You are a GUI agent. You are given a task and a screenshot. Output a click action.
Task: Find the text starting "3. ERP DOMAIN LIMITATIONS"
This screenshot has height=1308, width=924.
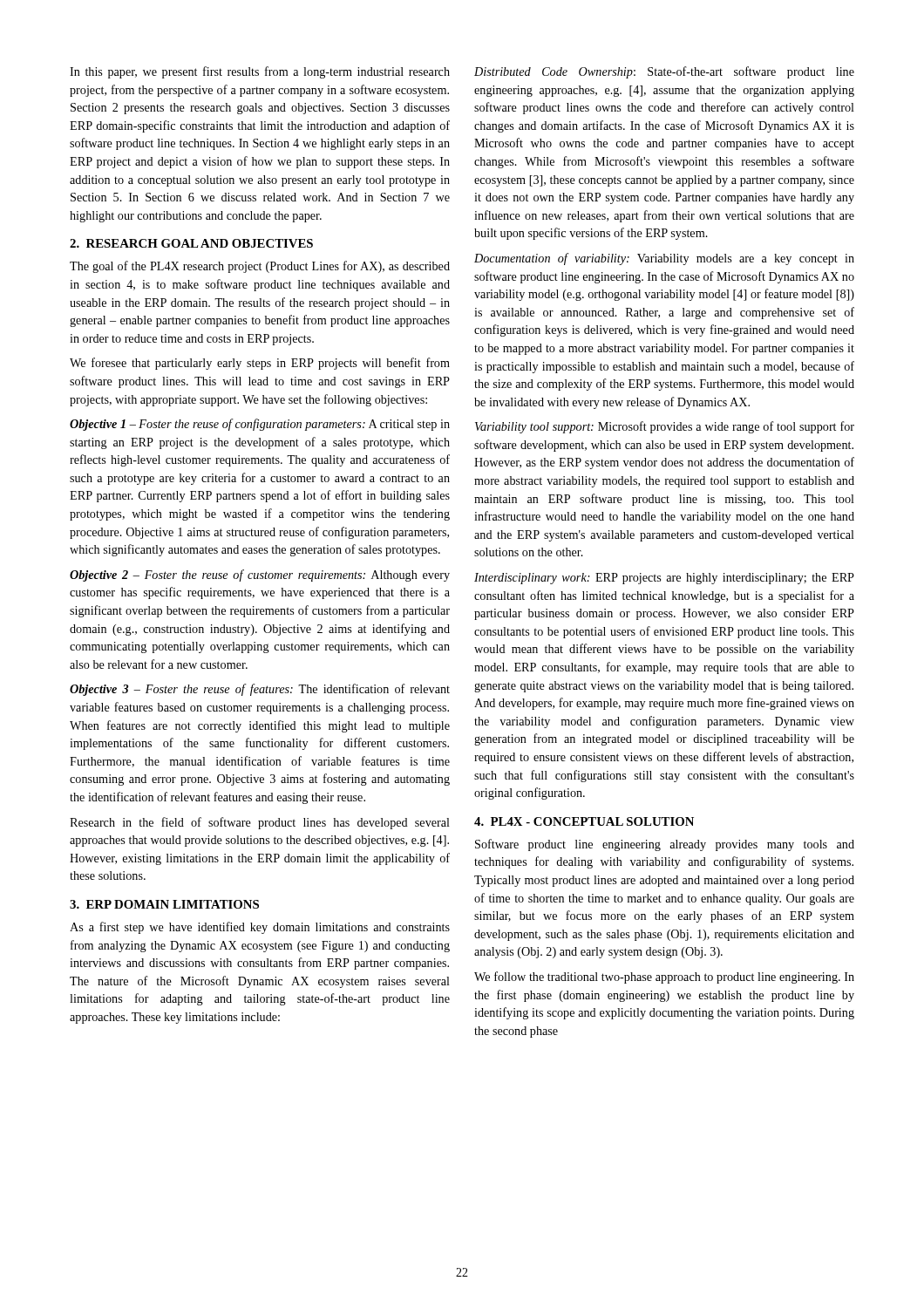click(x=165, y=904)
